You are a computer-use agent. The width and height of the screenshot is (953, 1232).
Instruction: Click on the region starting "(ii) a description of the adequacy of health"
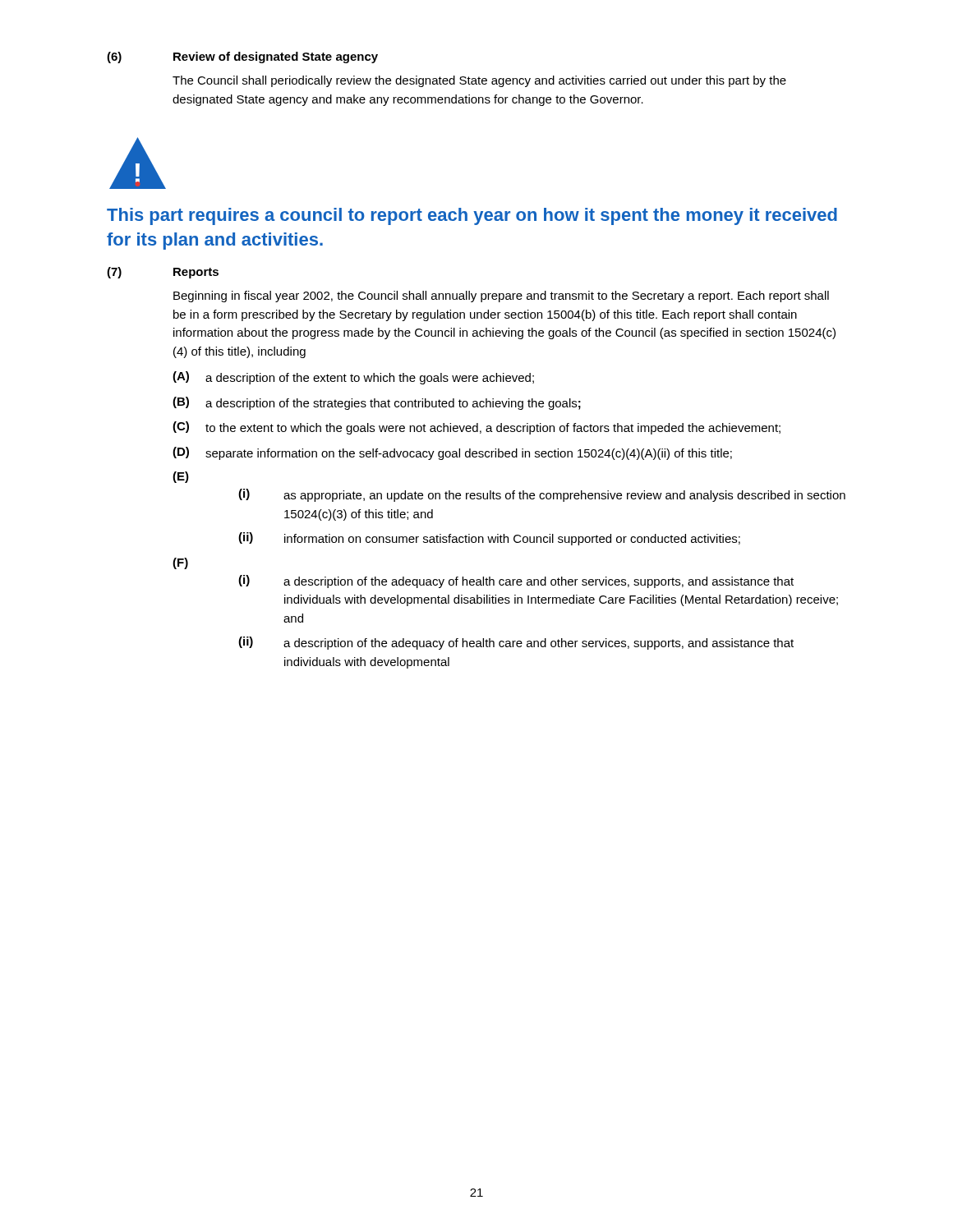(x=542, y=653)
